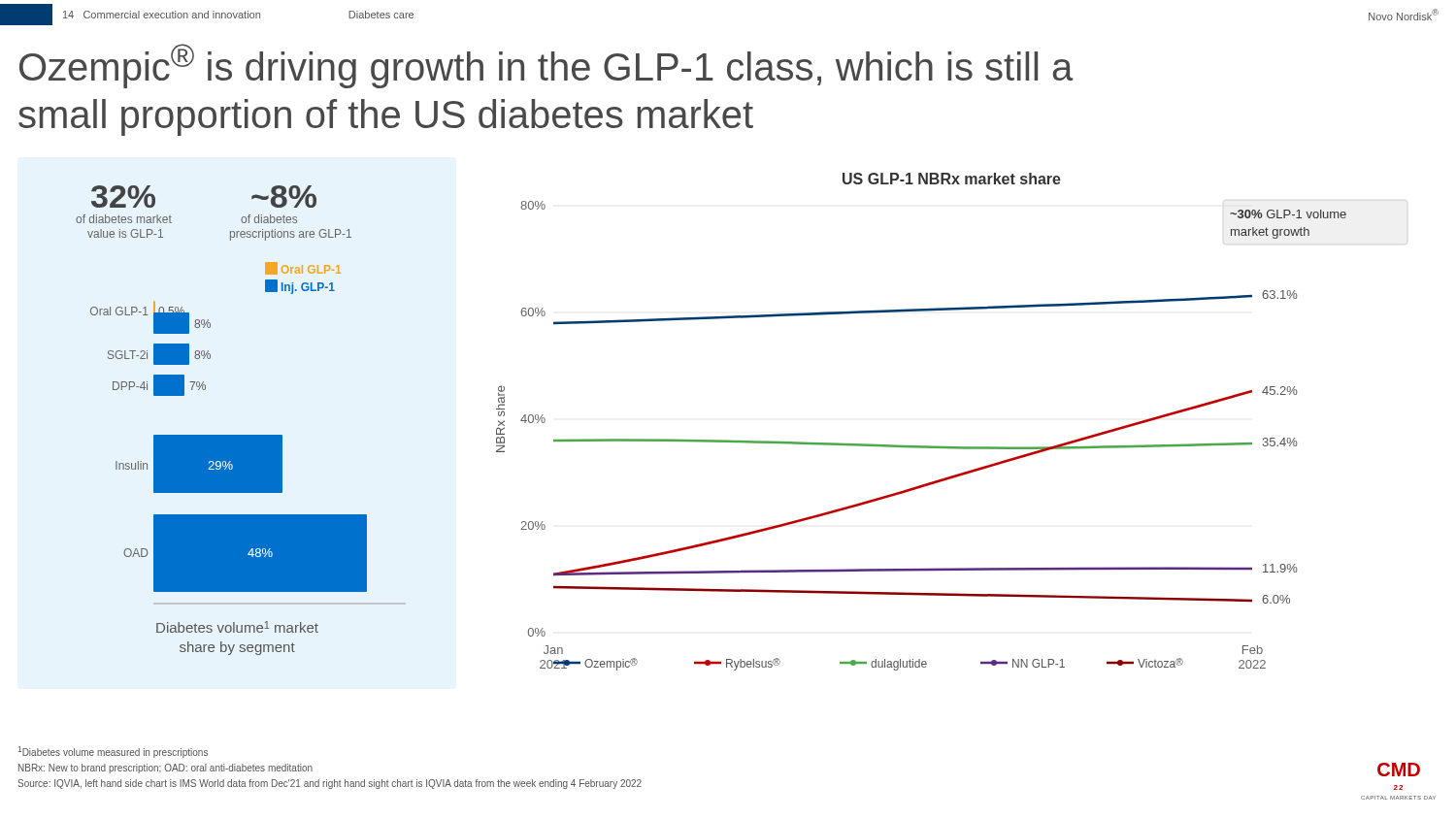This screenshot has height=819, width=1456.
Task: Find the footnote that says "1Diabetes volume measured in prescriptions"
Action: (x=113, y=752)
